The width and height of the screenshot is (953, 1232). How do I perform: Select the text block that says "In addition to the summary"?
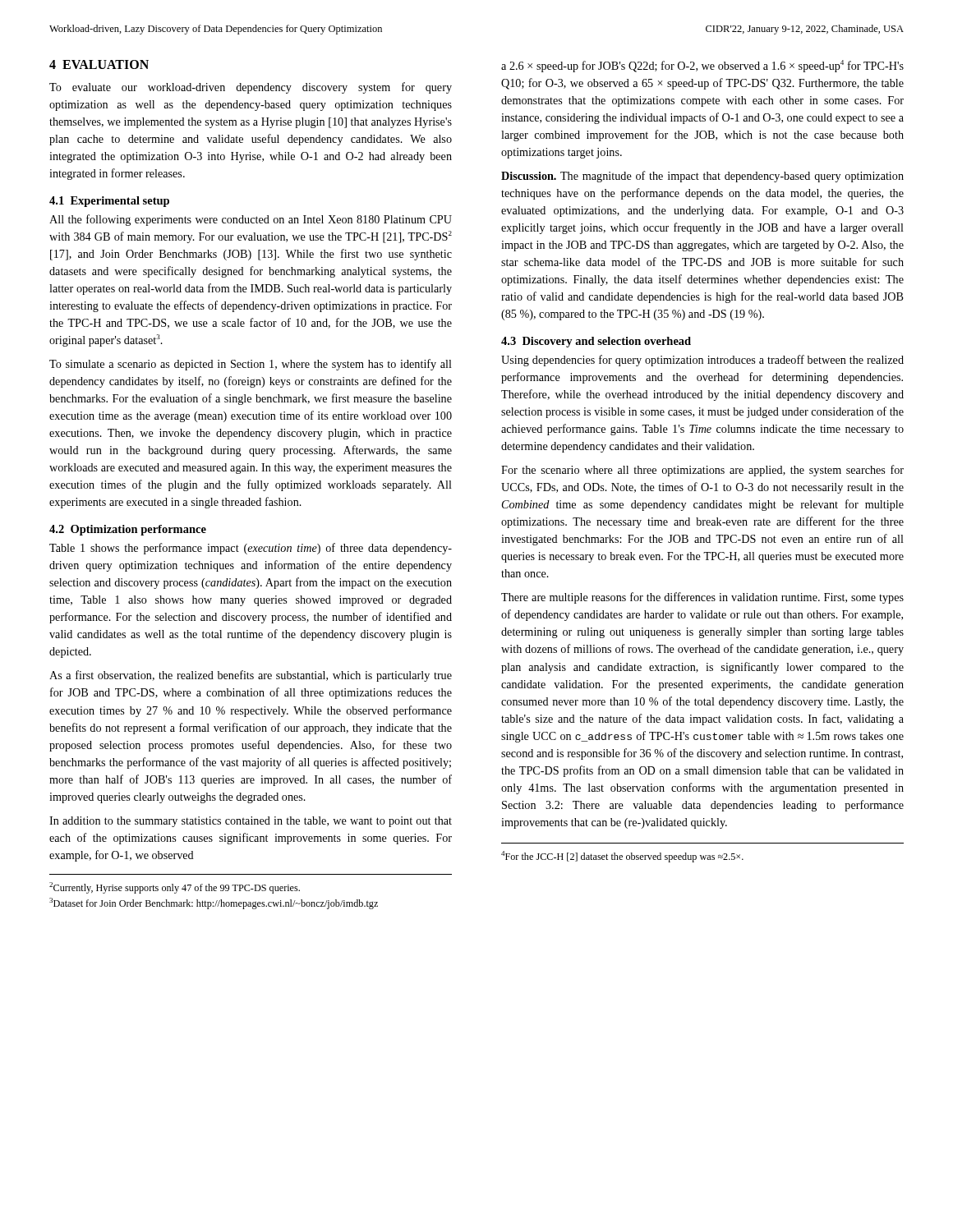pyautogui.click(x=251, y=837)
